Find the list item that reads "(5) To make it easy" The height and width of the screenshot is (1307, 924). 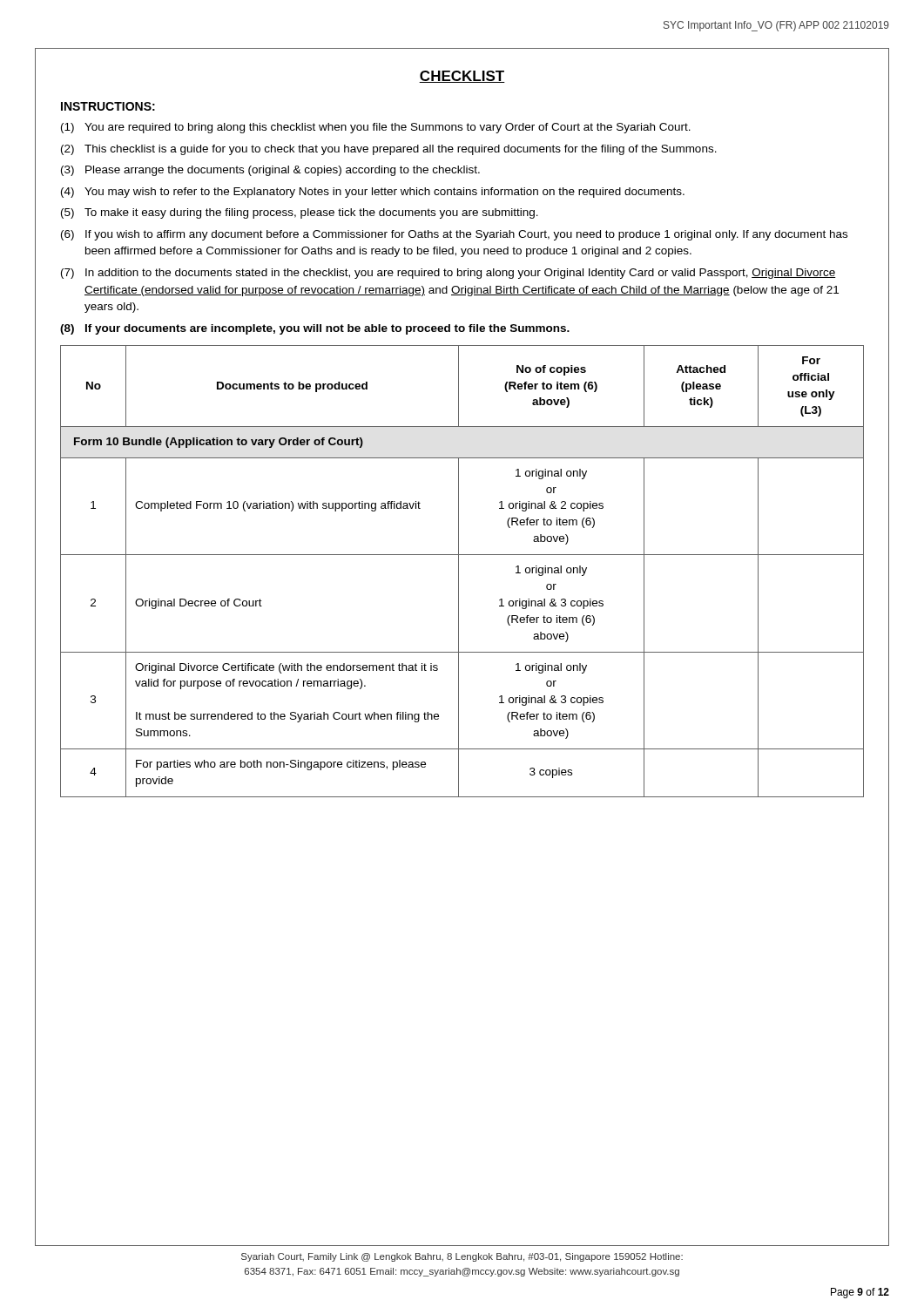[x=462, y=213]
